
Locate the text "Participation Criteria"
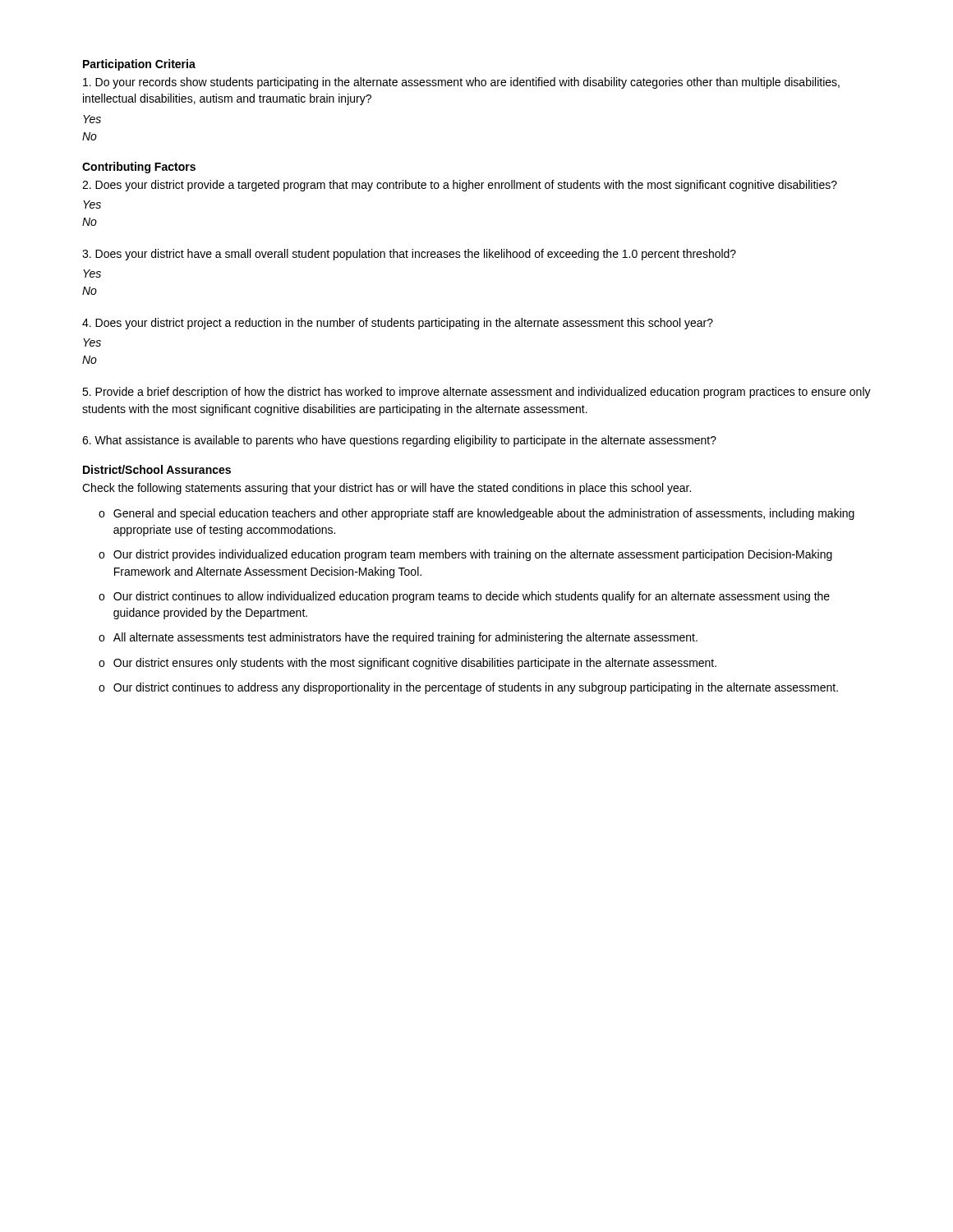pyautogui.click(x=139, y=64)
